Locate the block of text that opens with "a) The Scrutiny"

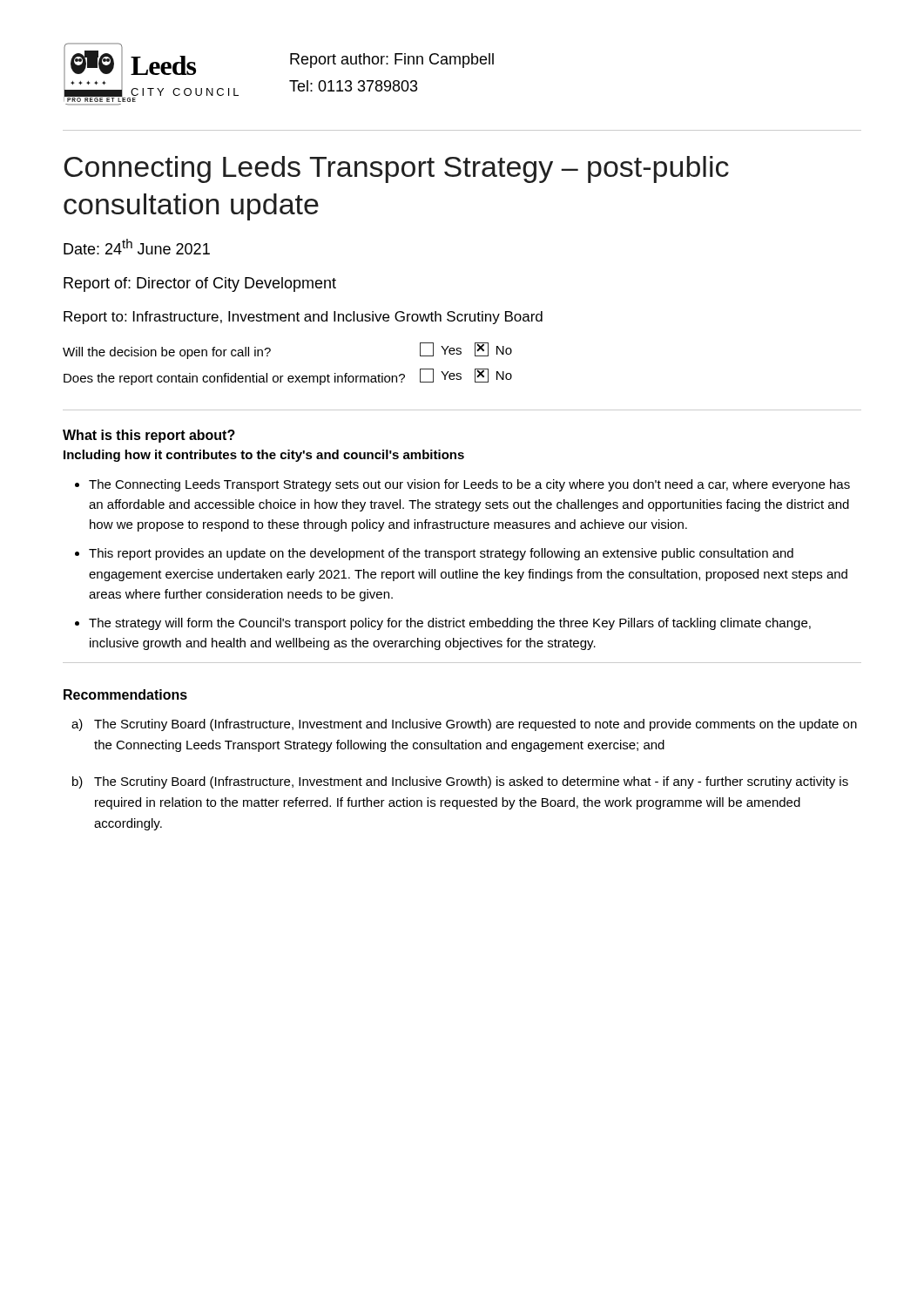466,734
